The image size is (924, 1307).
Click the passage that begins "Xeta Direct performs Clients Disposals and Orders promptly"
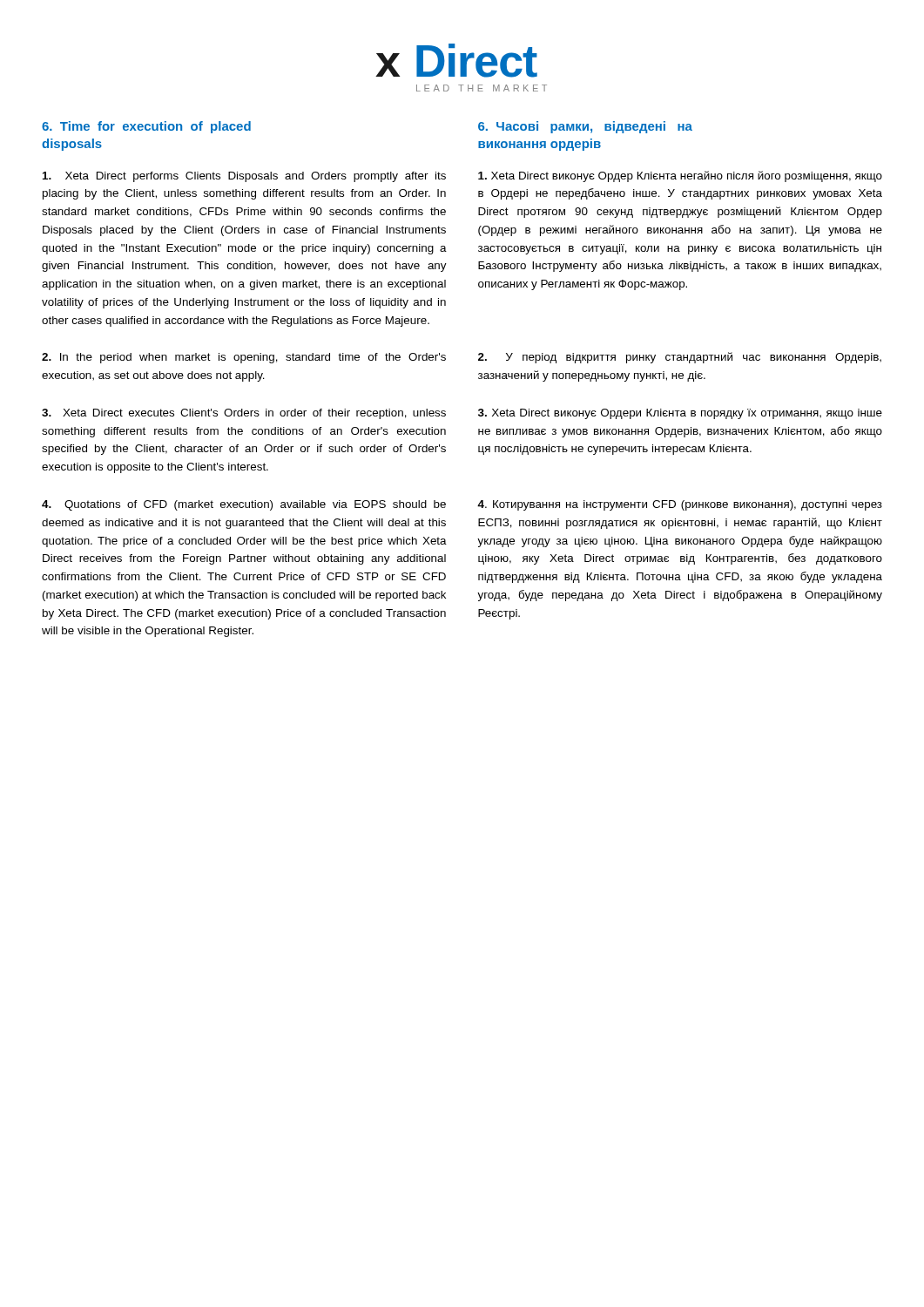coord(244,248)
